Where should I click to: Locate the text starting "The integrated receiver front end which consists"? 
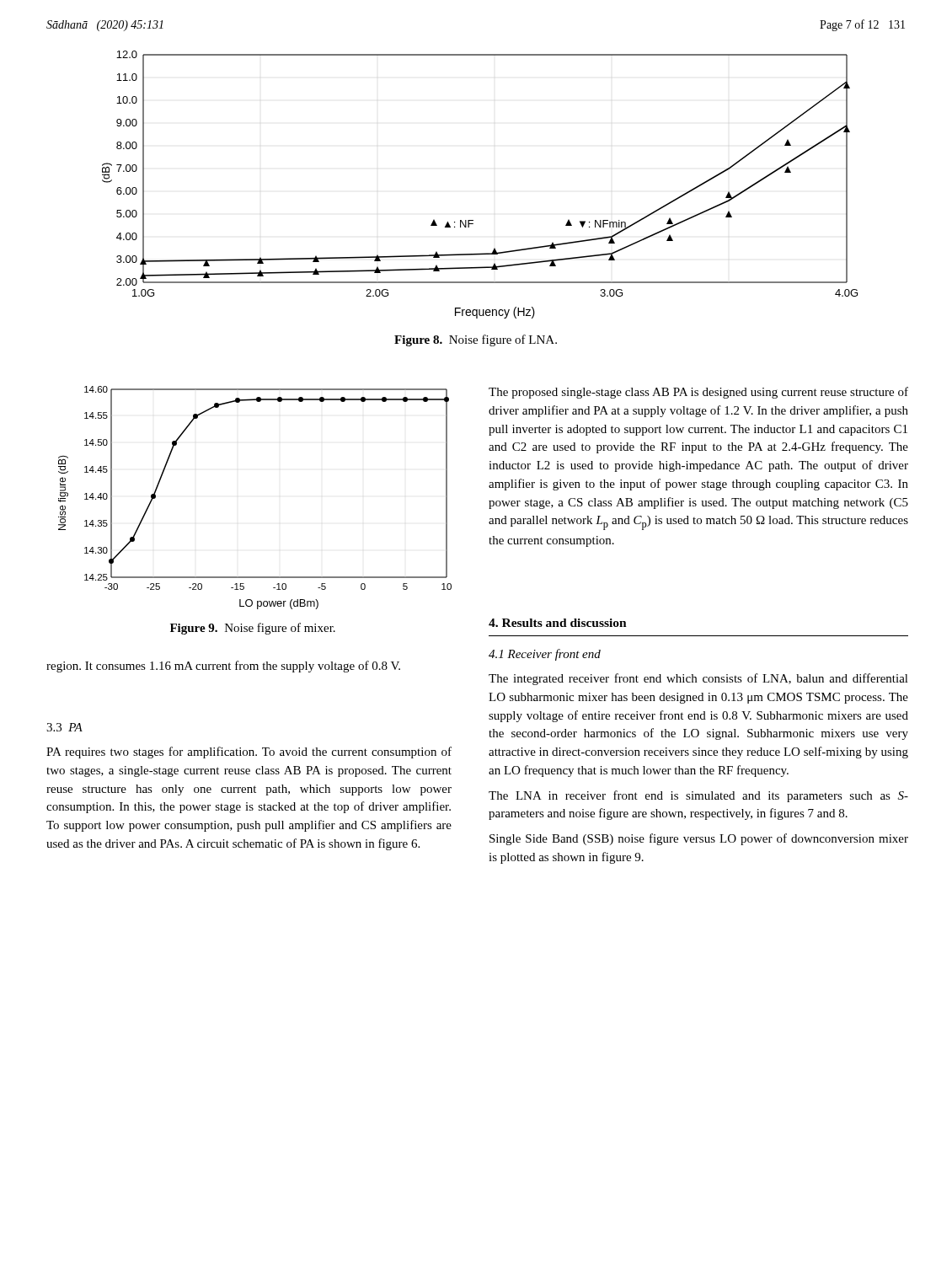698,768
